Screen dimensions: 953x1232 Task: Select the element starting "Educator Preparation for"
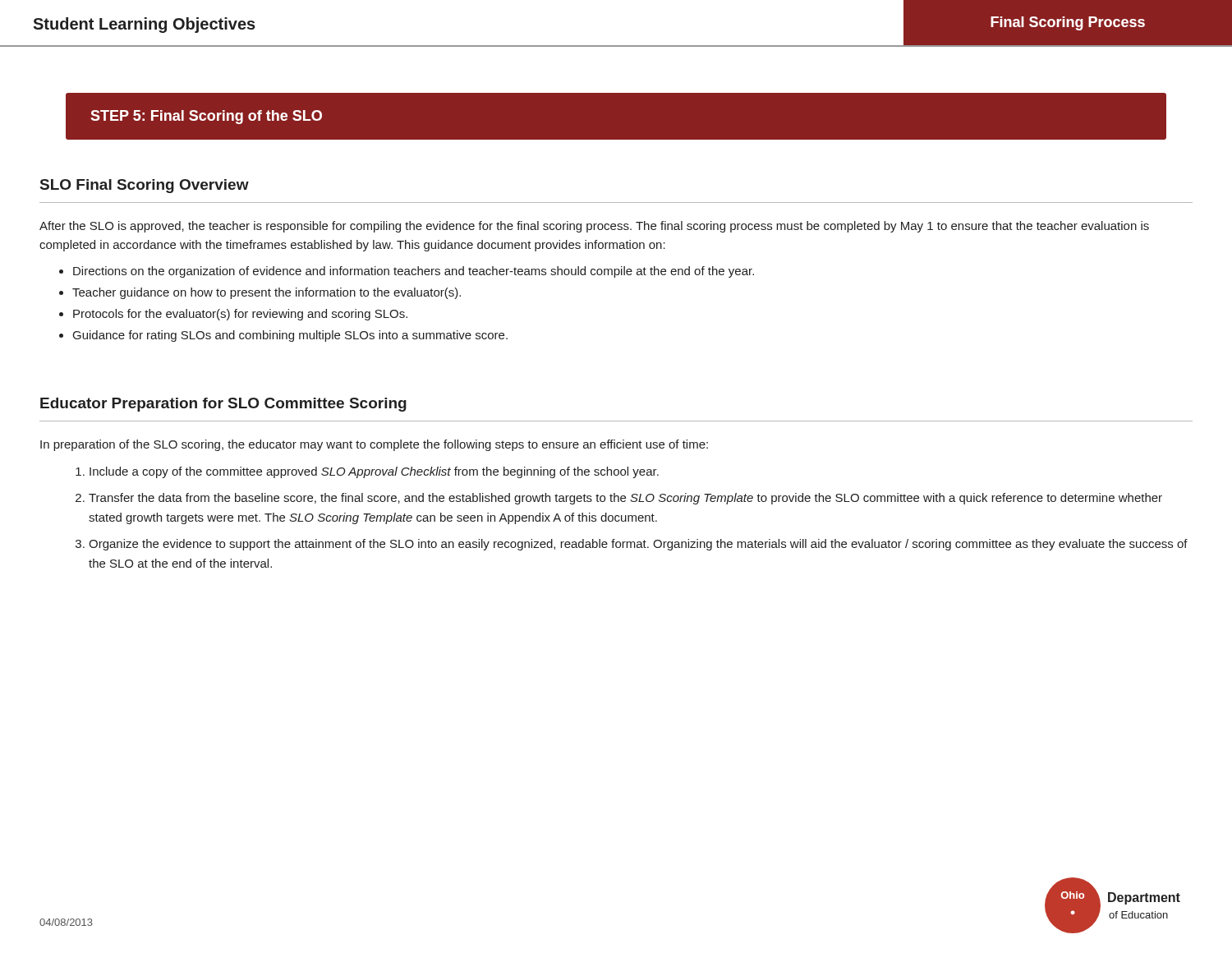[x=223, y=403]
